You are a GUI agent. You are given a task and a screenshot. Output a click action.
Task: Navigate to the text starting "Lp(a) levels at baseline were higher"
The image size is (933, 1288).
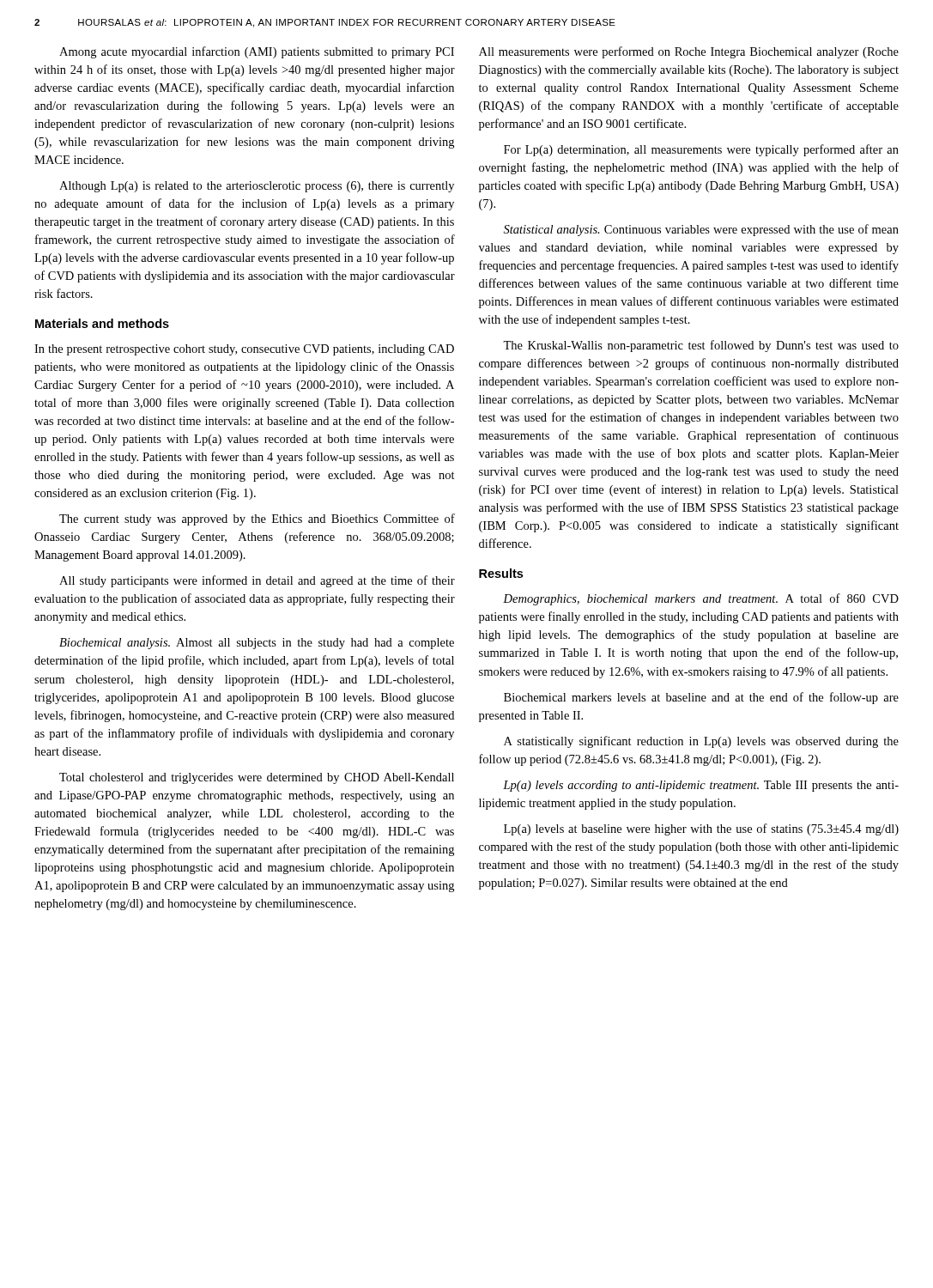[689, 856]
